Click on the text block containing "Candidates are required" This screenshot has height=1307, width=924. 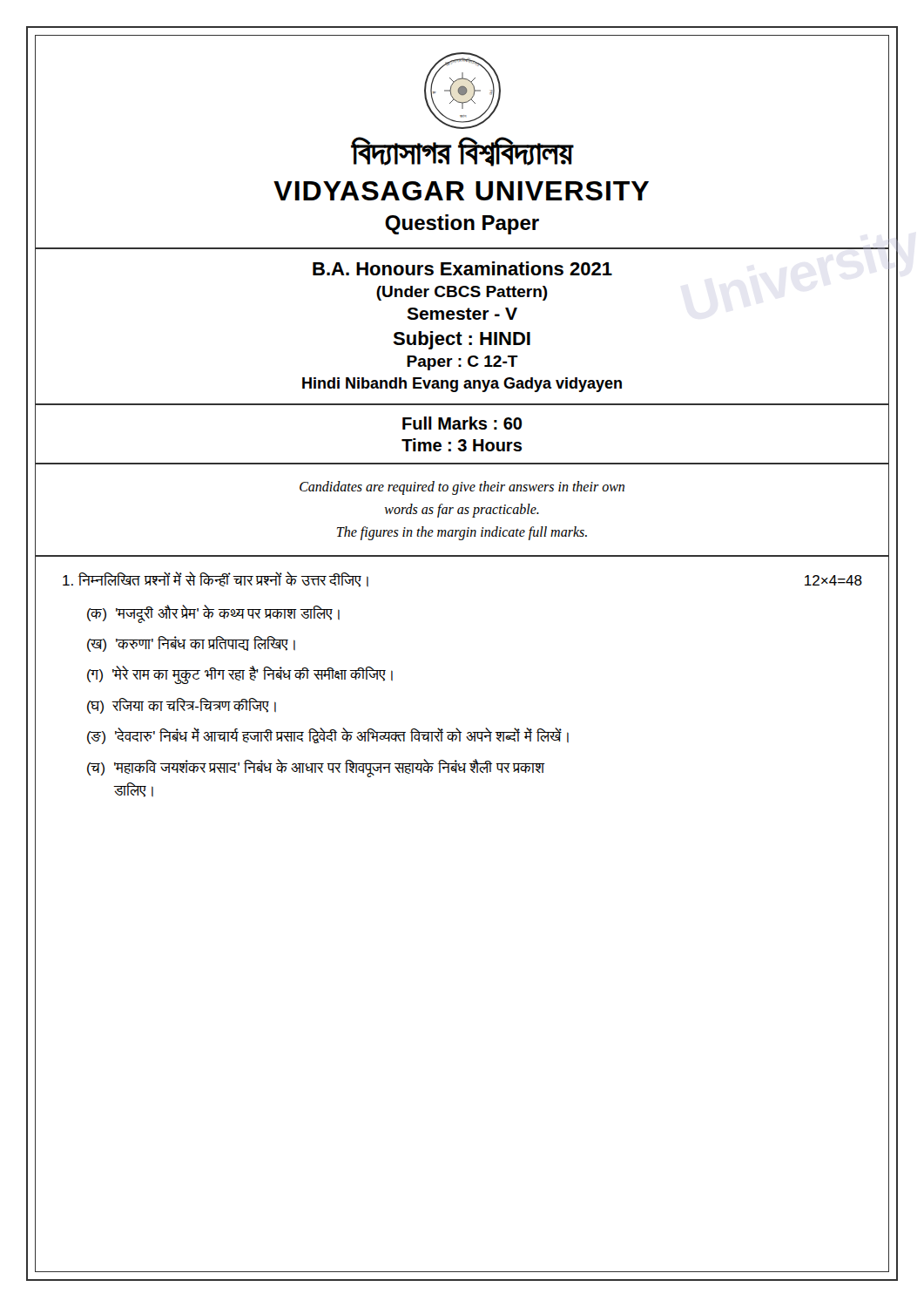462,509
